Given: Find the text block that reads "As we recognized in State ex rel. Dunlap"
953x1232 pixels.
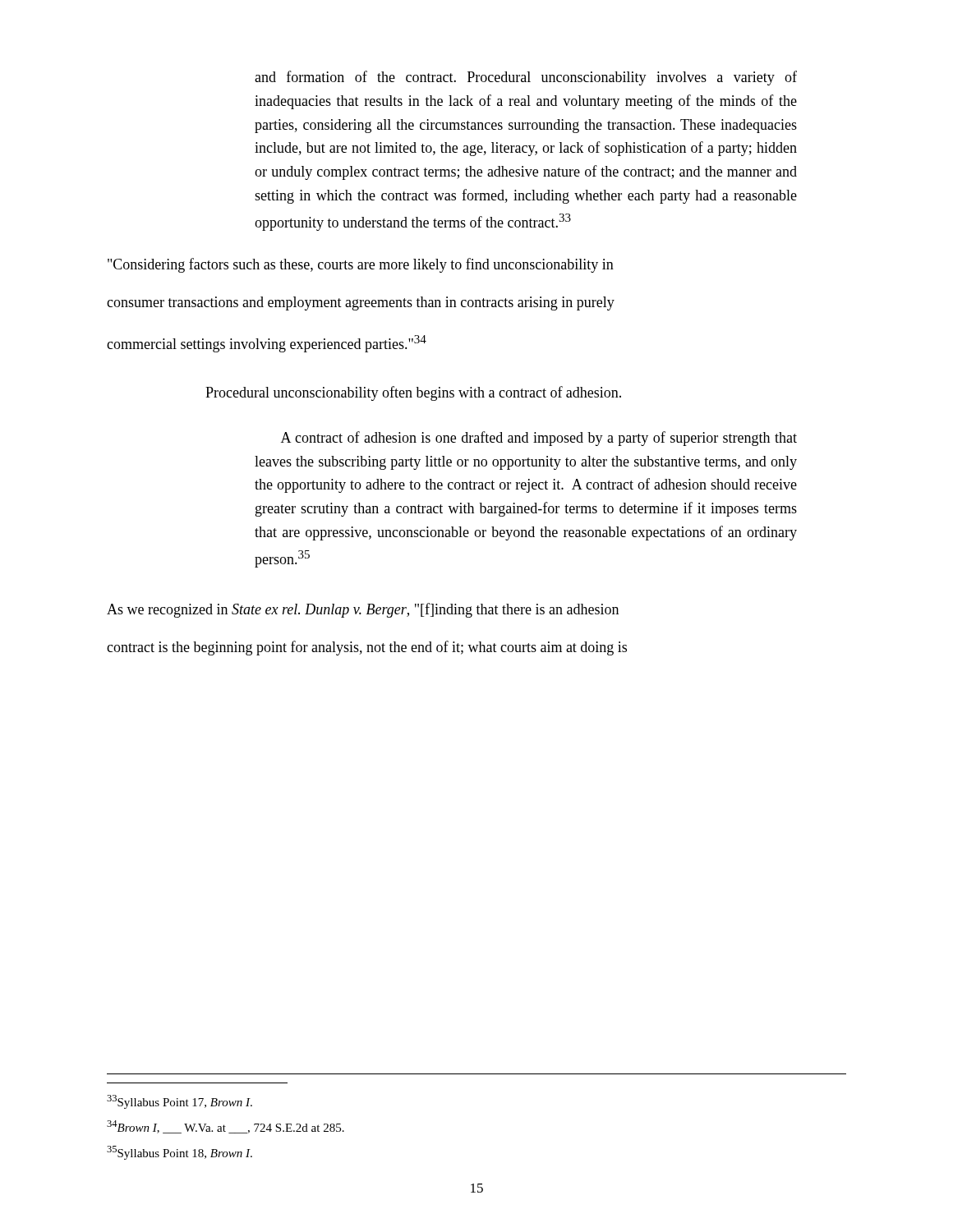Looking at the screenshot, I should (363, 609).
